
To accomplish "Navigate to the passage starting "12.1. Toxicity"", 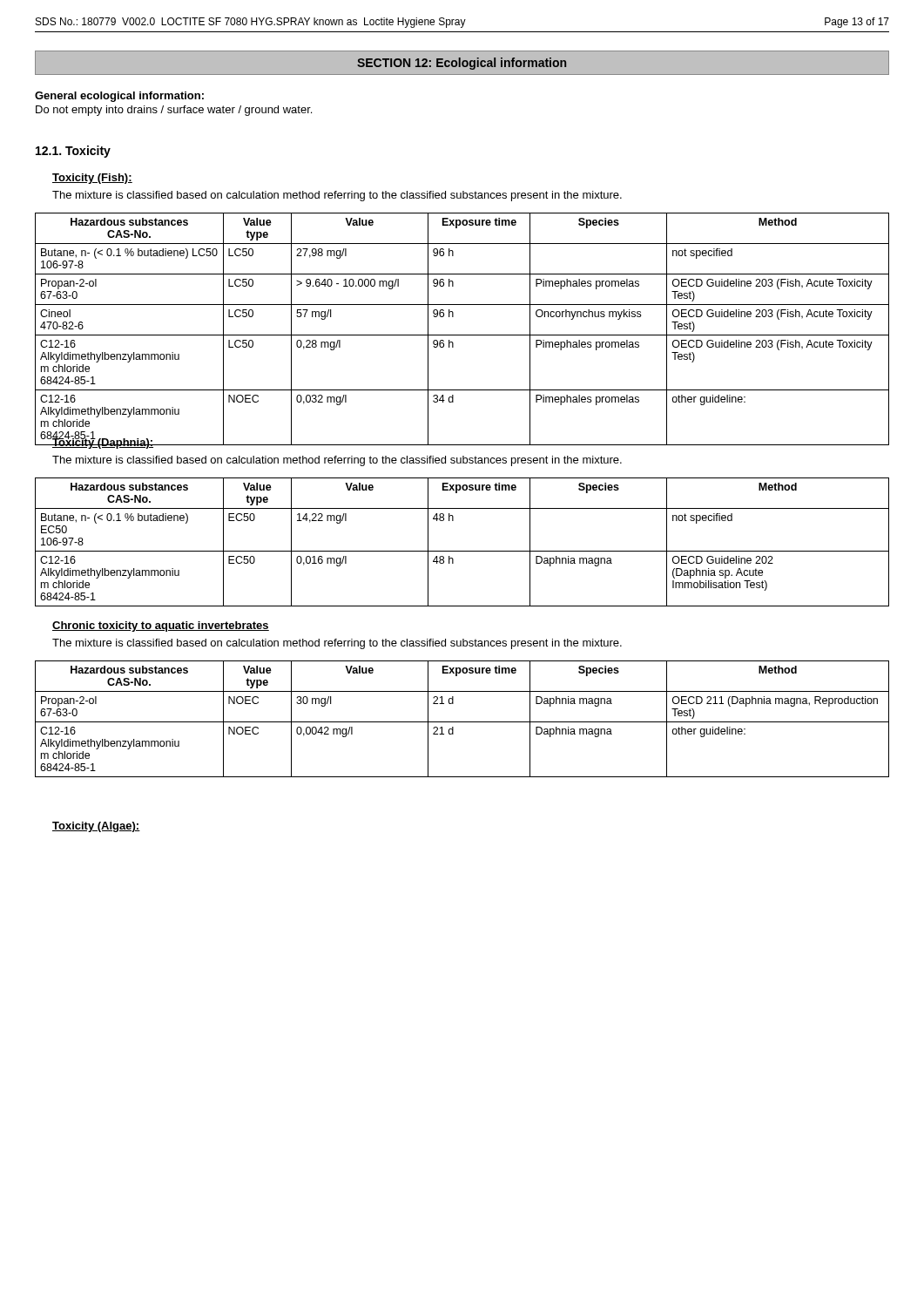I will (x=73, y=151).
